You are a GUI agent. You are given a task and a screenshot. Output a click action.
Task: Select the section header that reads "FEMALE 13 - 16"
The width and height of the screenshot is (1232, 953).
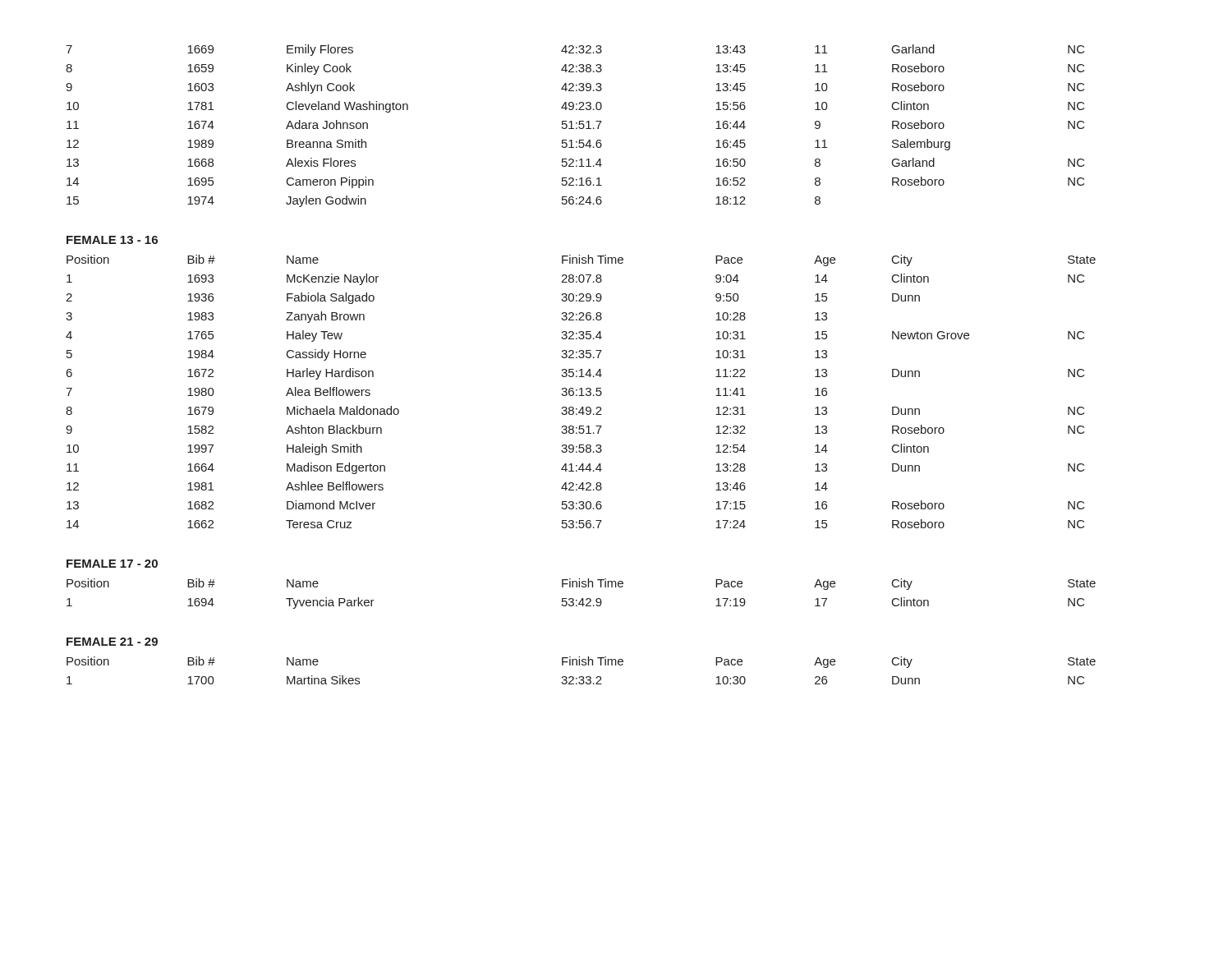(112, 239)
